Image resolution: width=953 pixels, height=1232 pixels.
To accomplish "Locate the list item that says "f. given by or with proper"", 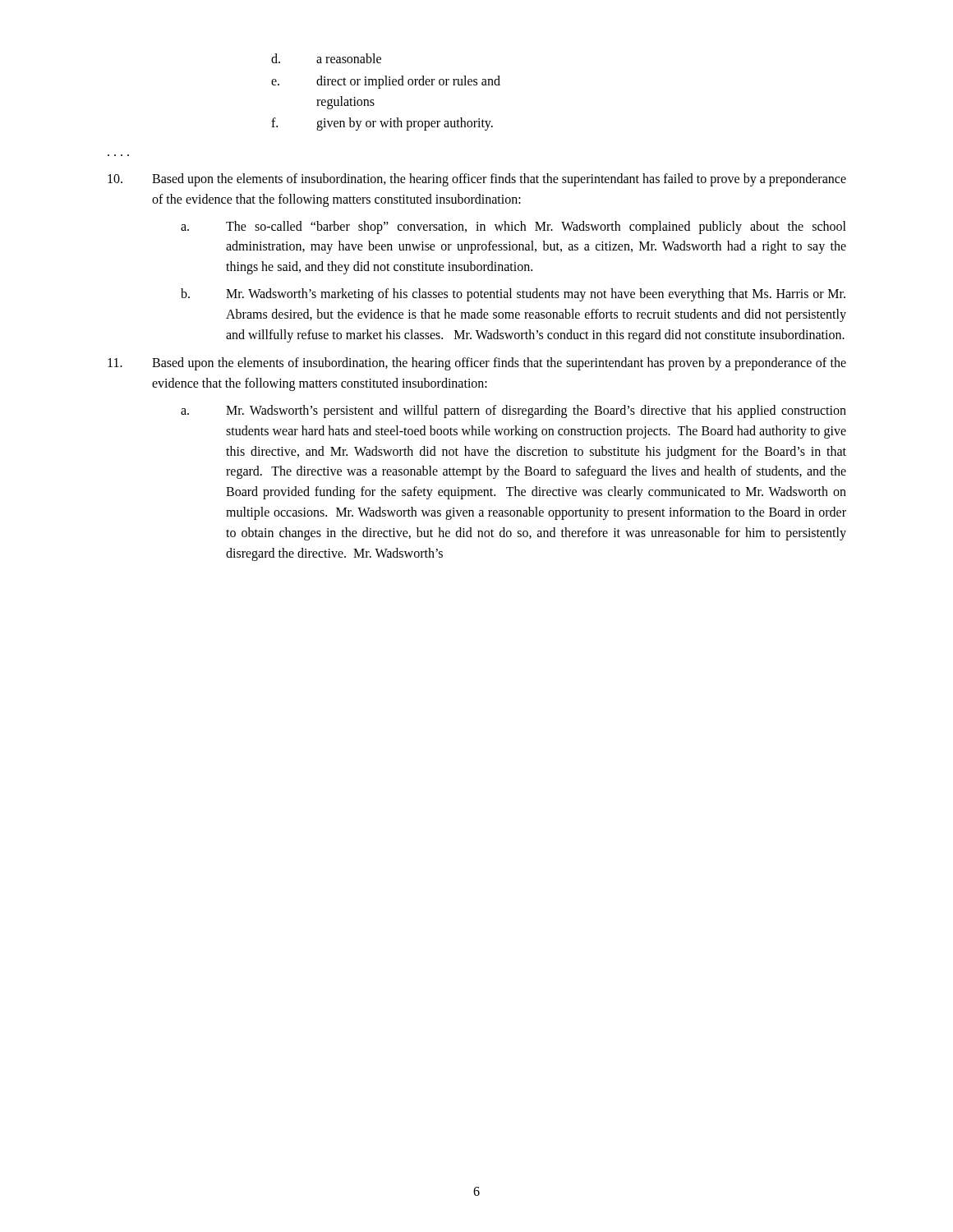I will [382, 124].
